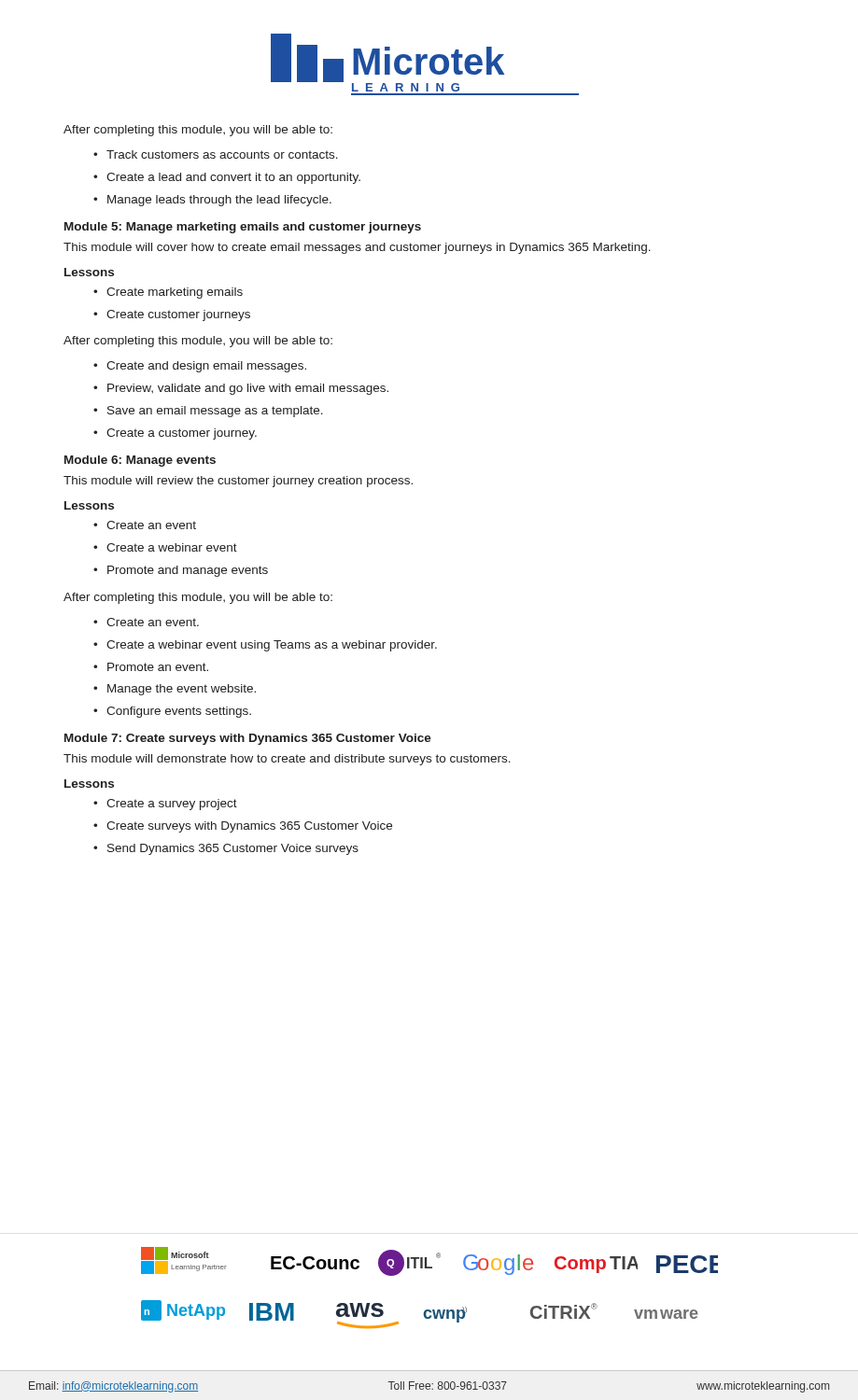Point to the block beginning "This module will cover how to create email"
Image resolution: width=858 pixels, height=1400 pixels.
pyautogui.click(x=357, y=247)
